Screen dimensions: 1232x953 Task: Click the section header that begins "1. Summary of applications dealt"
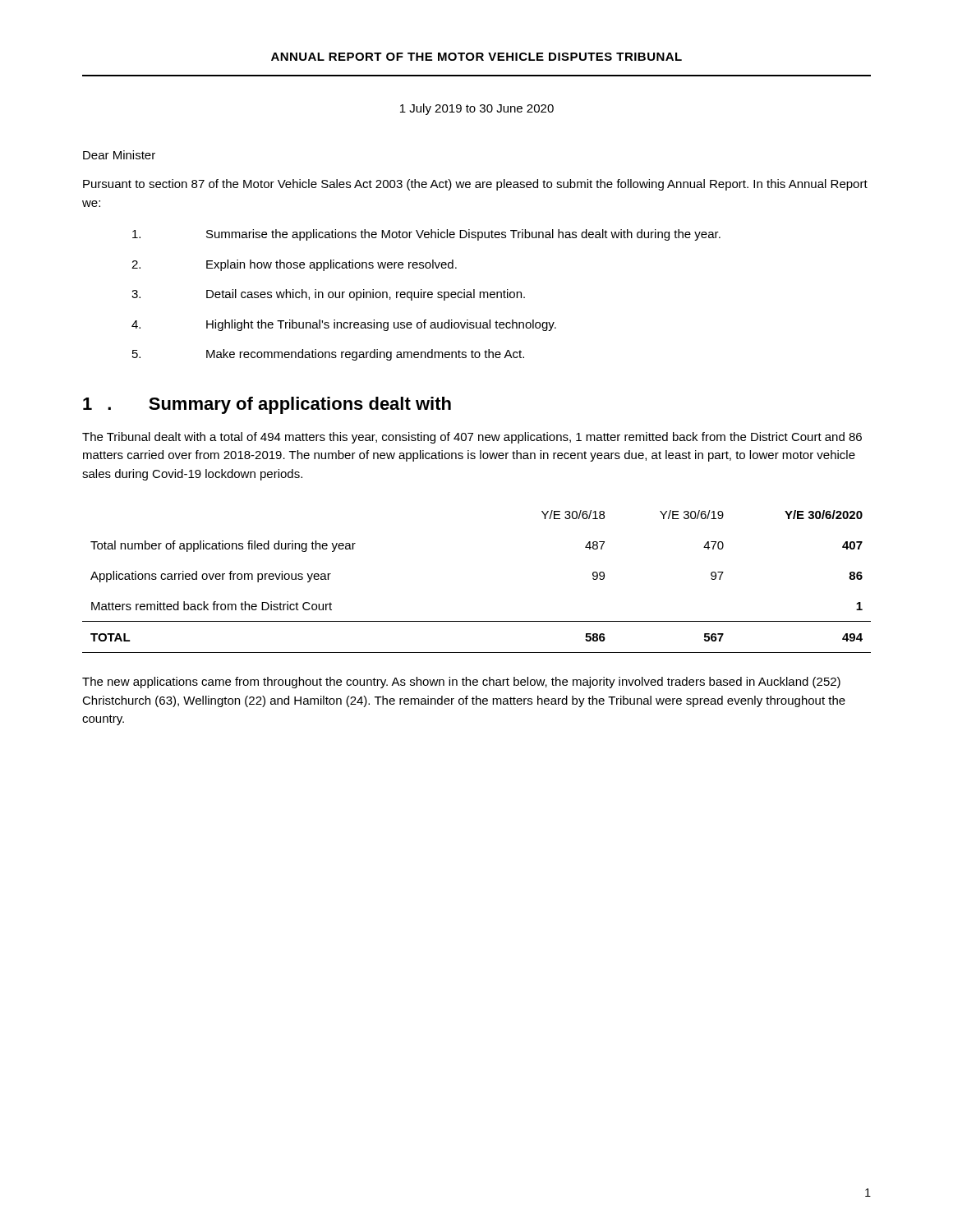pos(267,405)
